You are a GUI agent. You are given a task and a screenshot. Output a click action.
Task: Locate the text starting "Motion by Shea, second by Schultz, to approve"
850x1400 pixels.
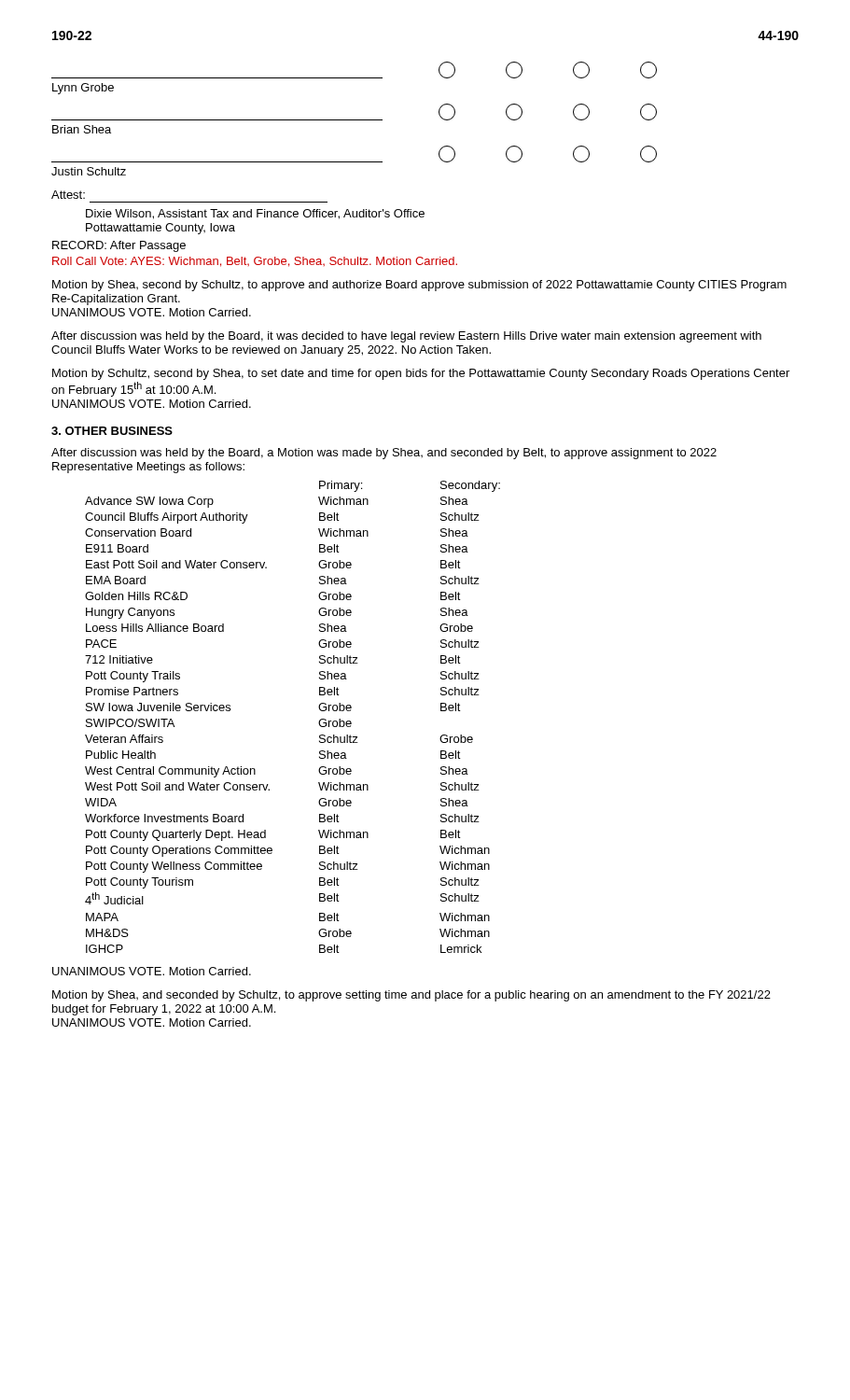click(x=419, y=298)
